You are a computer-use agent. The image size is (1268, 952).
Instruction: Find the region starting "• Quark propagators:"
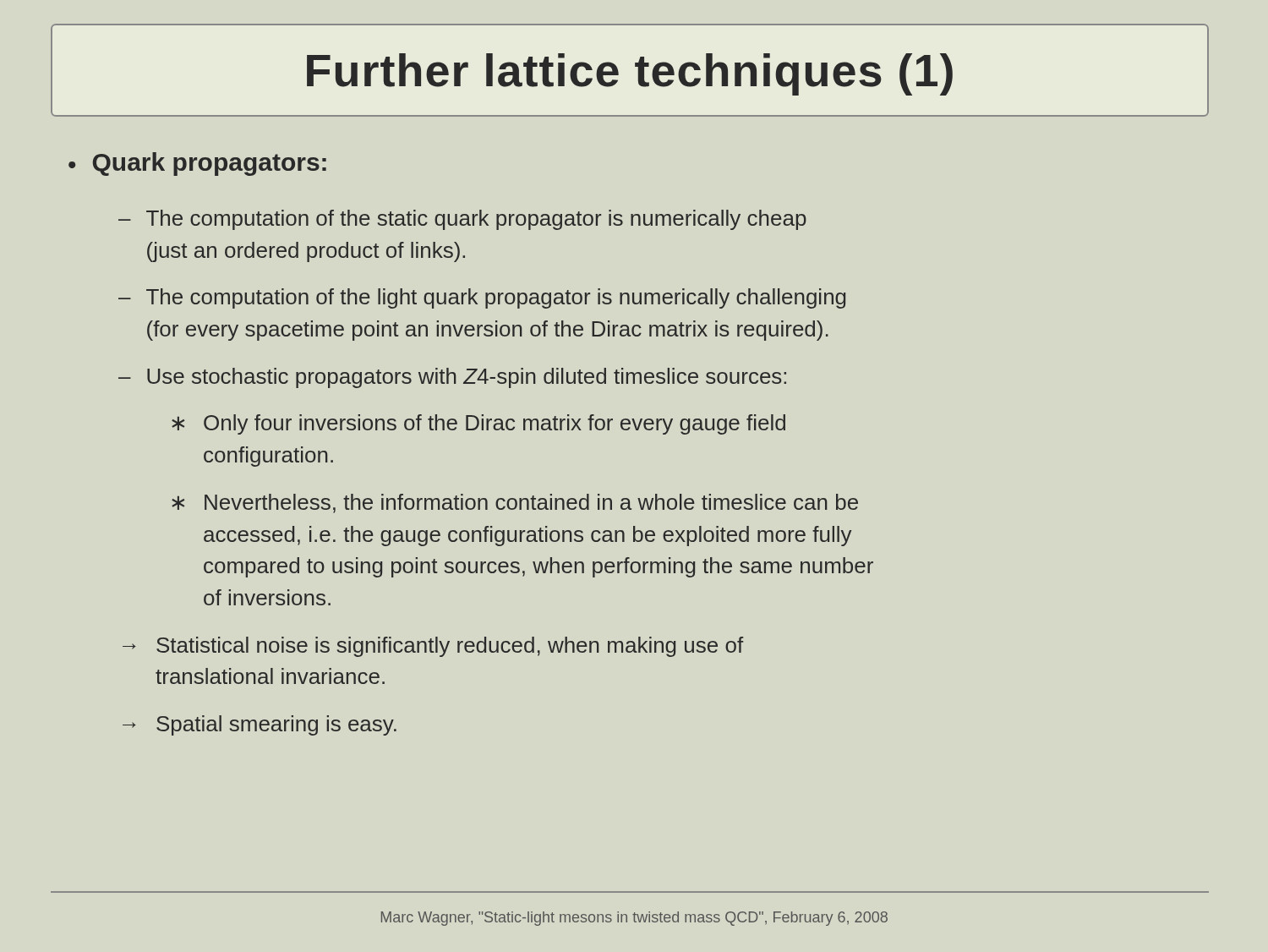[198, 164]
